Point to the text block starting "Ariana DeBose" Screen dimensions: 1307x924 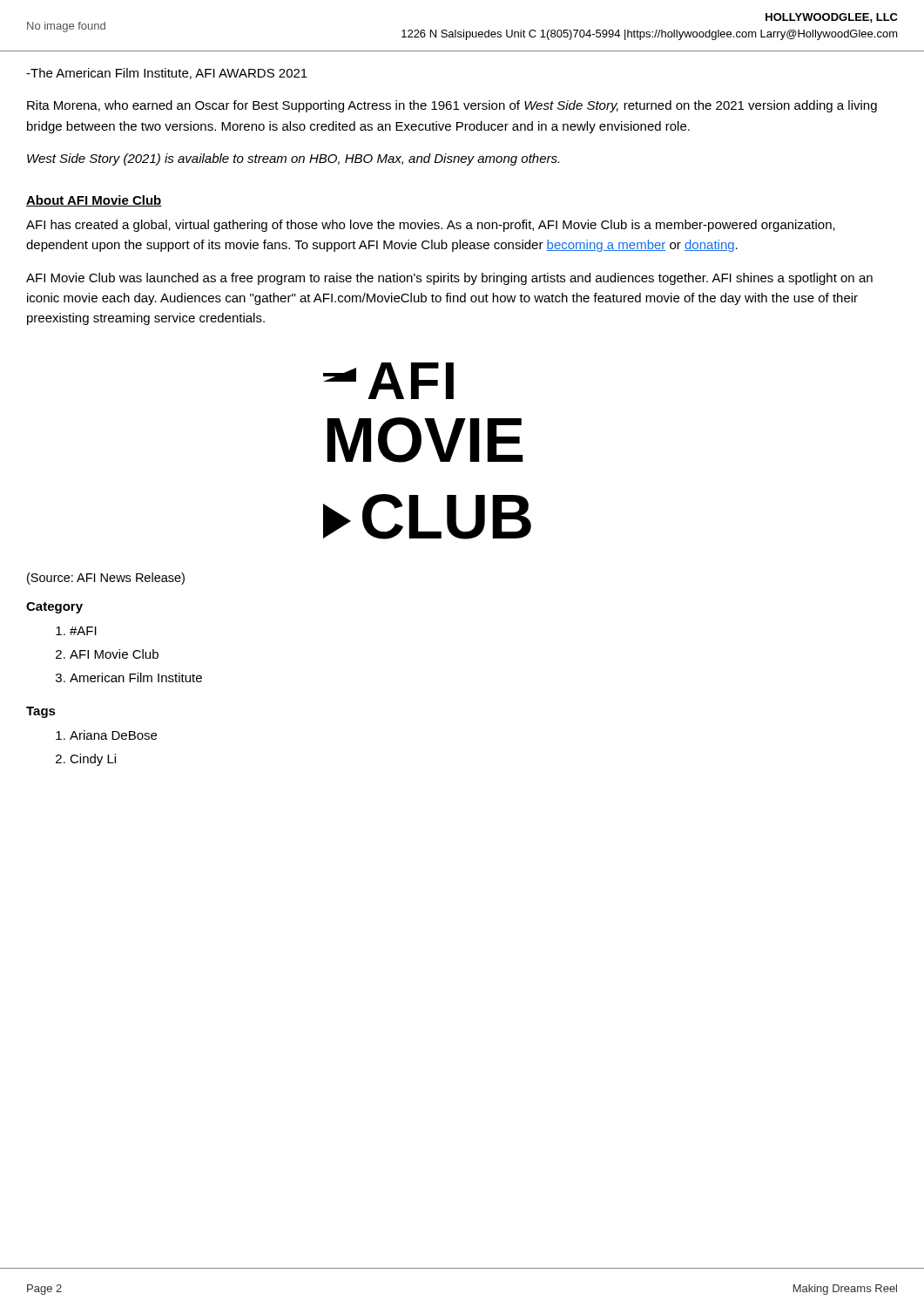click(x=114, y=735)
